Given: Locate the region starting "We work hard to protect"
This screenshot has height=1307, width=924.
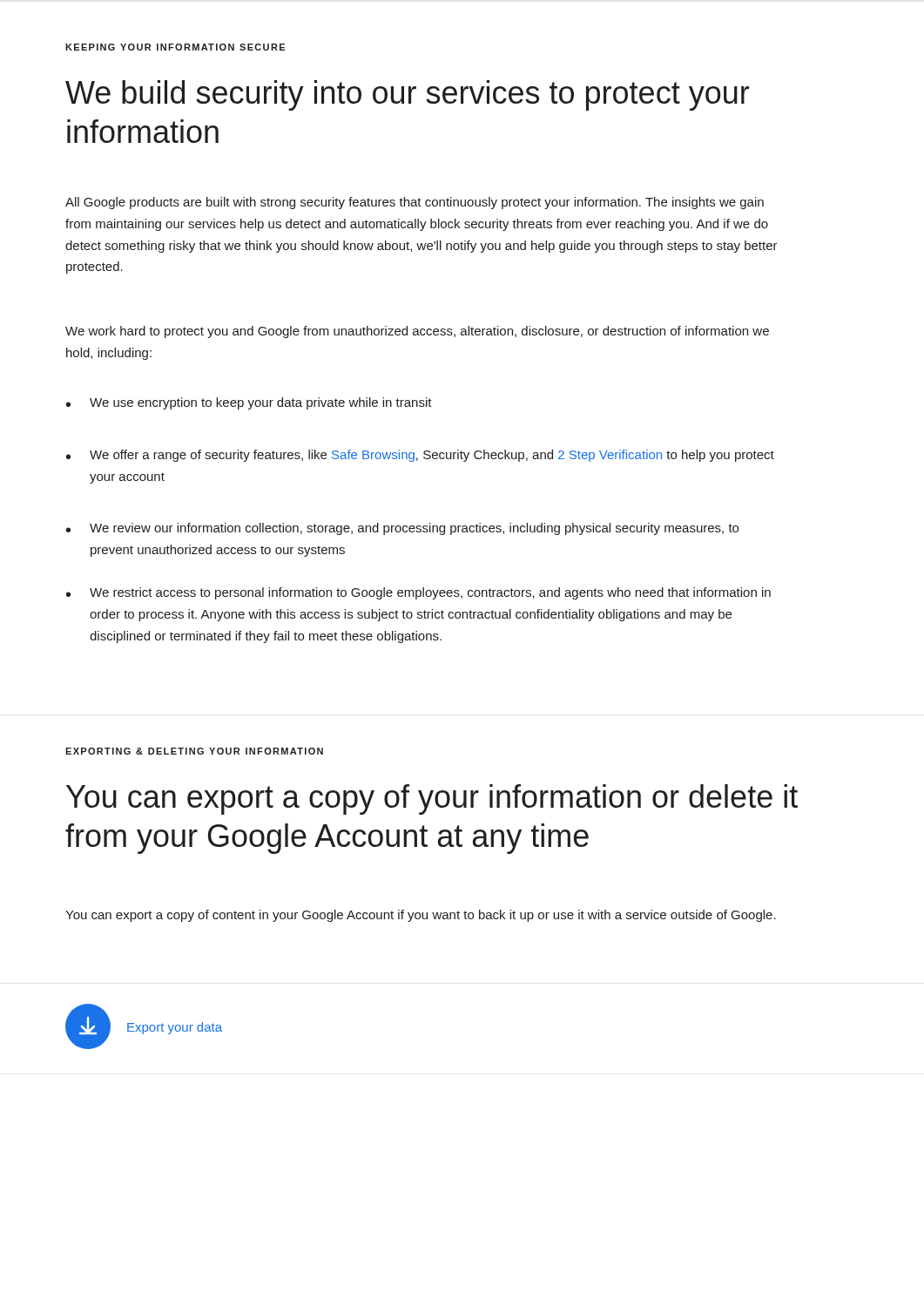Looking at the screenshot, I should (x=422, y=342).
